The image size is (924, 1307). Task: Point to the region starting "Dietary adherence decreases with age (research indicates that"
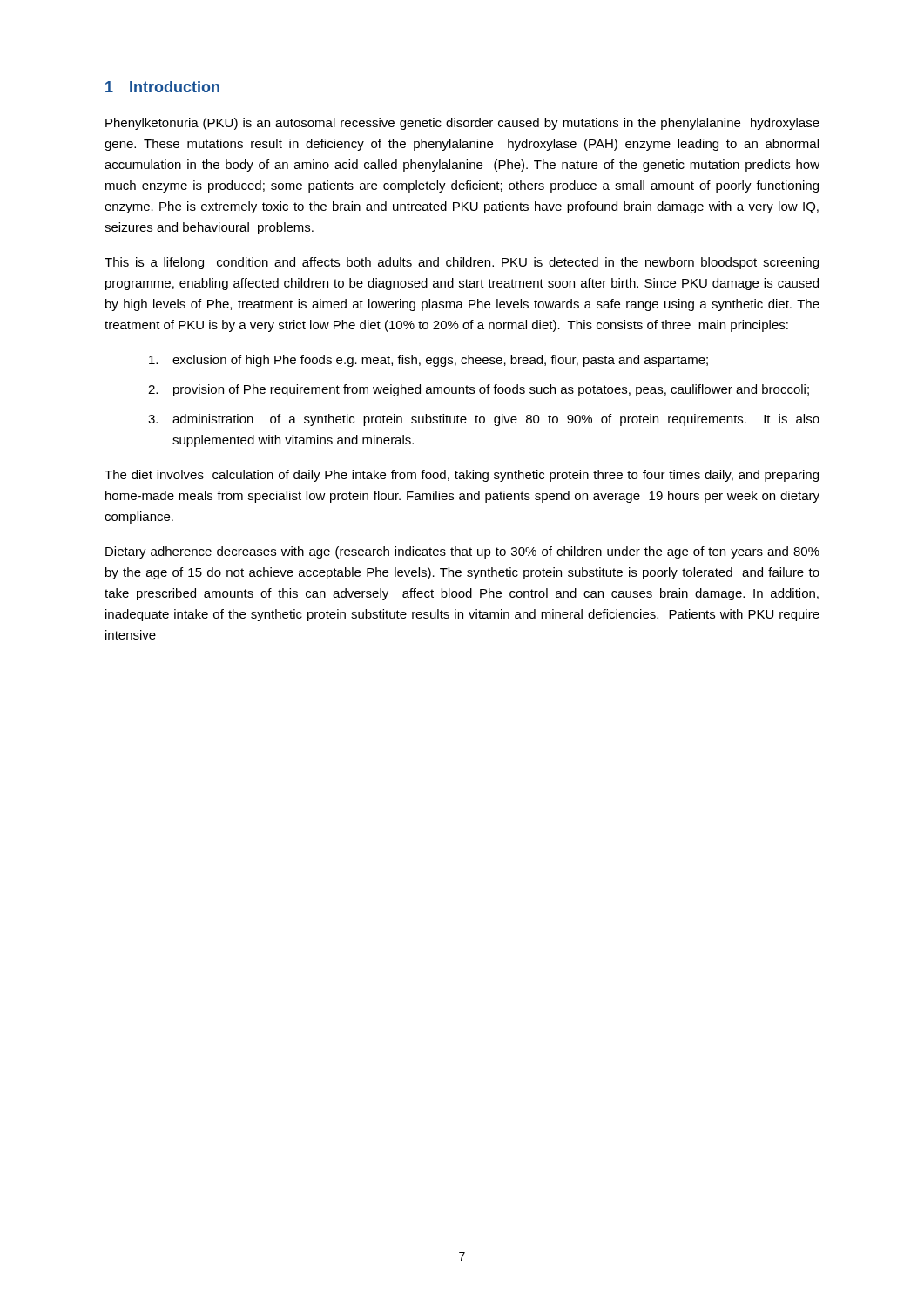pyautogui.click(x=462, y=593)
